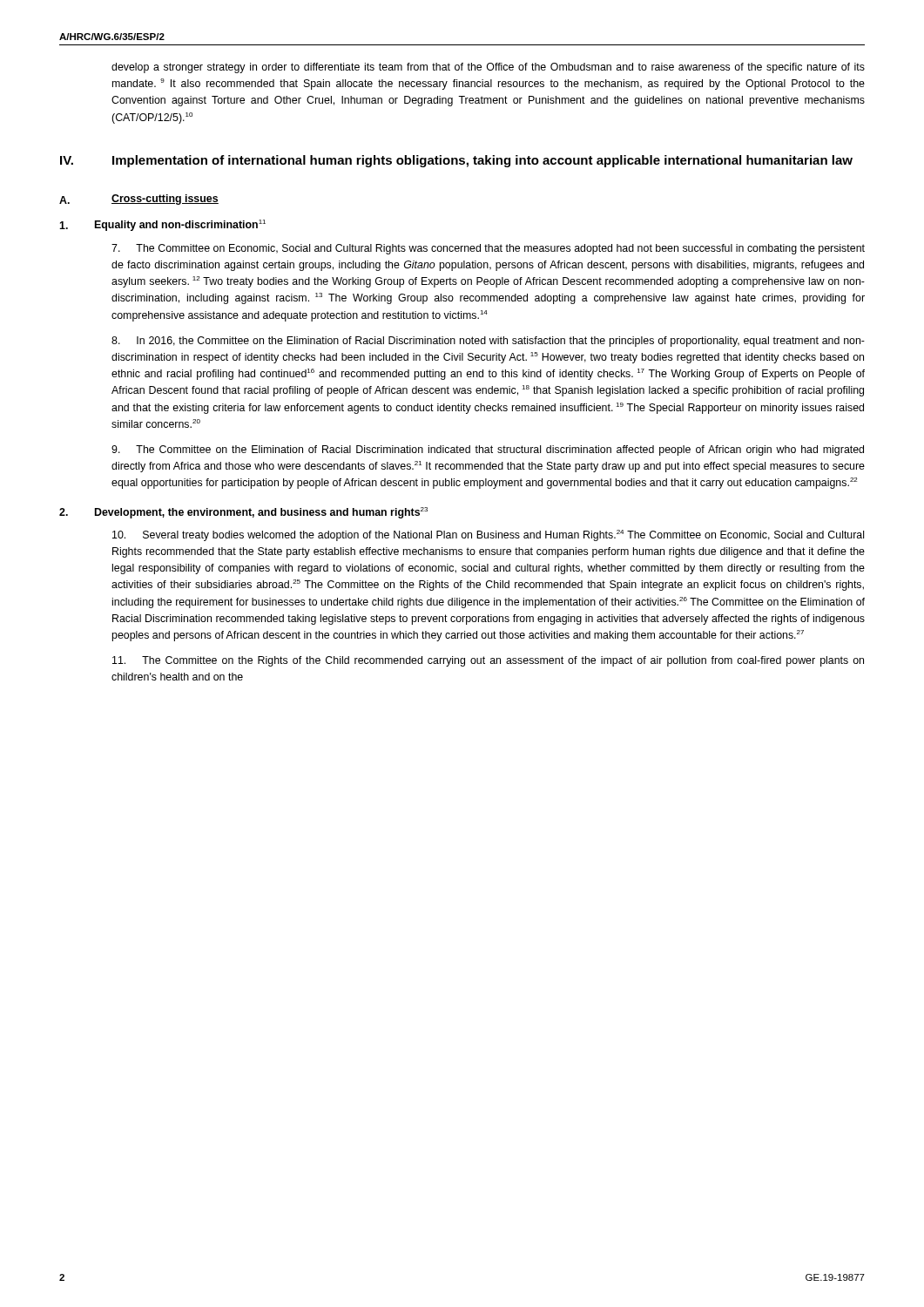This screenshot has width=924, height=1307.
Task: Click the passage that begins "The Committee on Economic, Social and Cultural Rights"
Action: (488, 282)
